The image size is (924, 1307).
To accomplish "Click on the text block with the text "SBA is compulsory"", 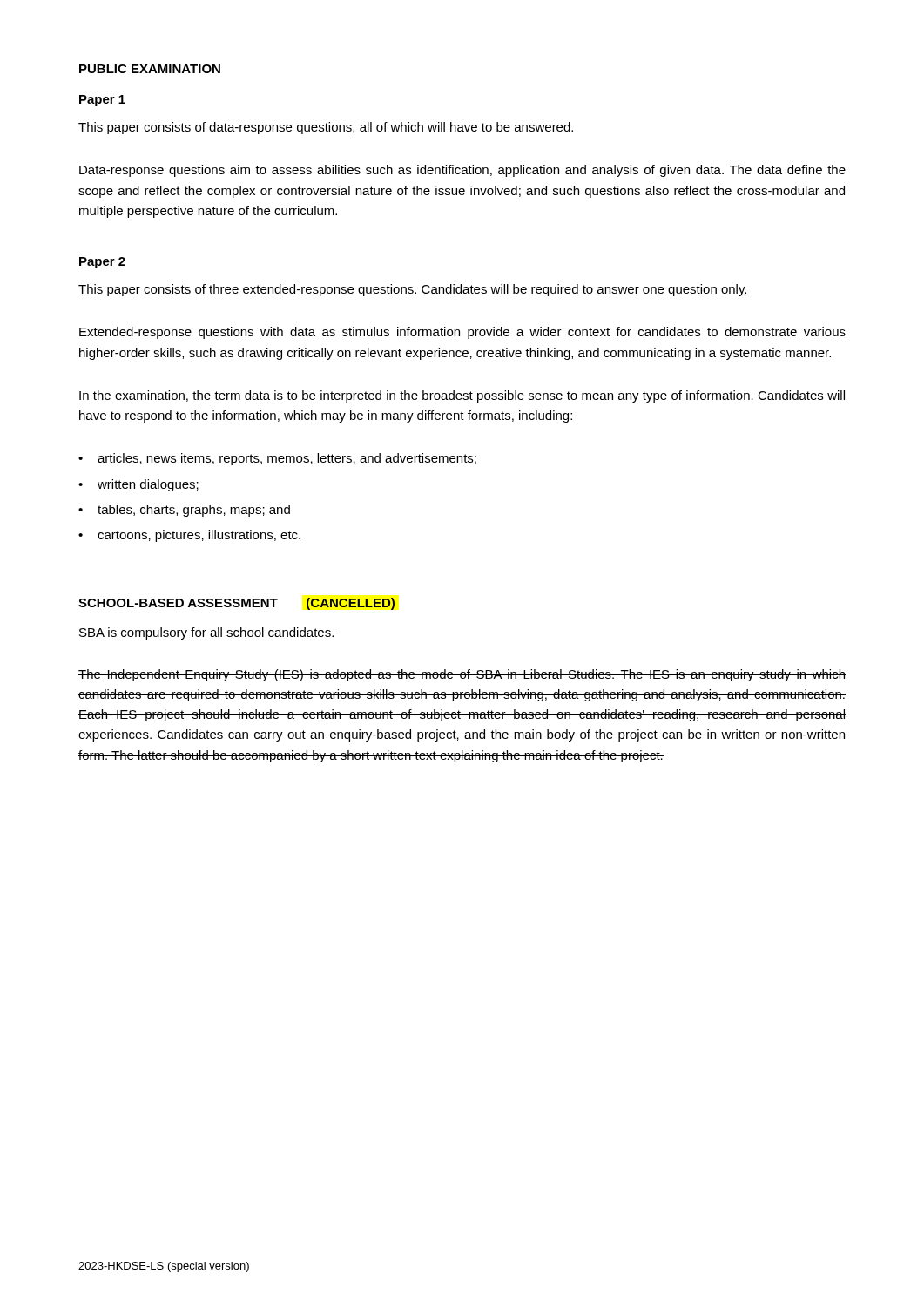I will tap(207, 632).
